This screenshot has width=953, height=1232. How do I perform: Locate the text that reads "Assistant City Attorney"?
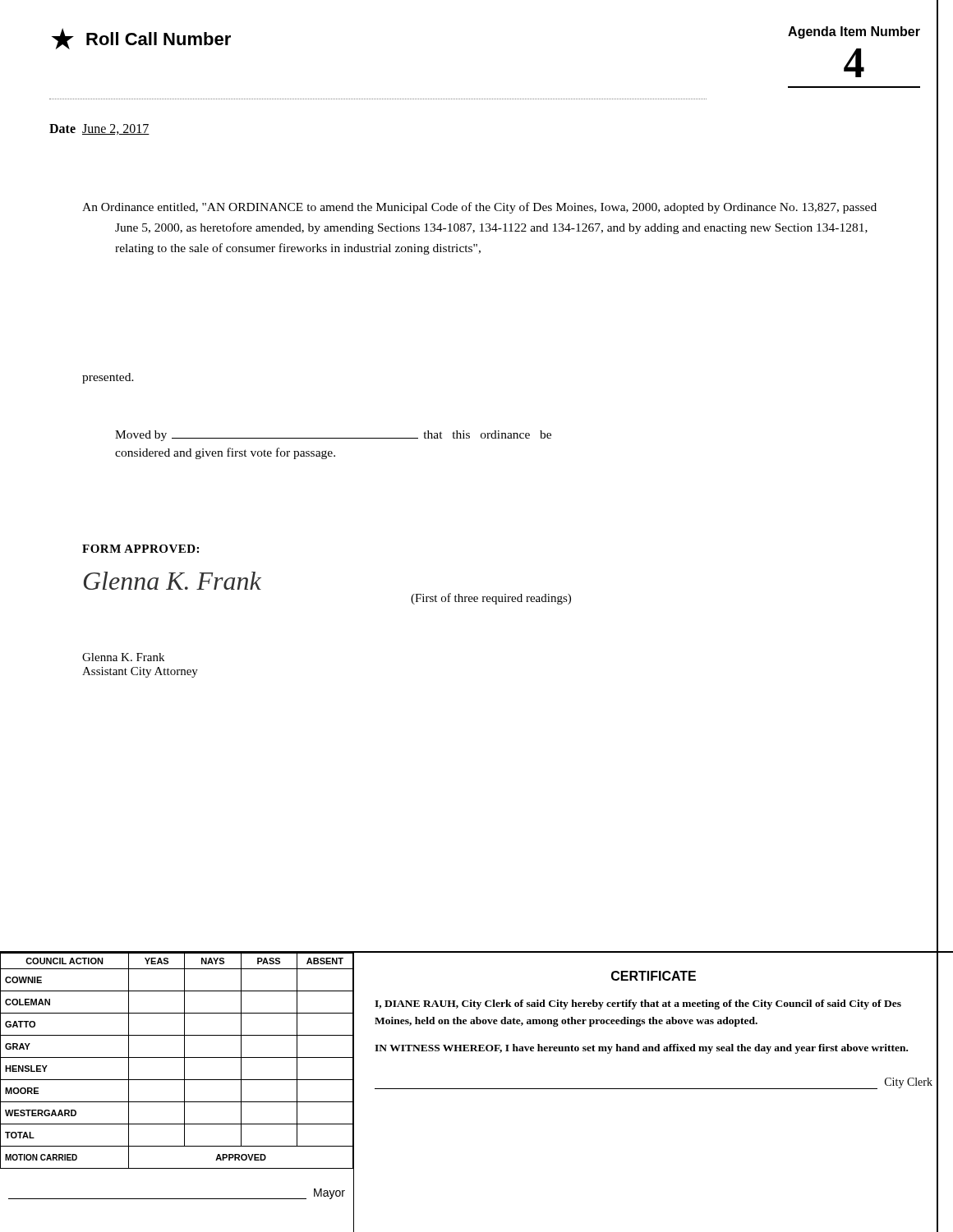click(x=140, y=671)
